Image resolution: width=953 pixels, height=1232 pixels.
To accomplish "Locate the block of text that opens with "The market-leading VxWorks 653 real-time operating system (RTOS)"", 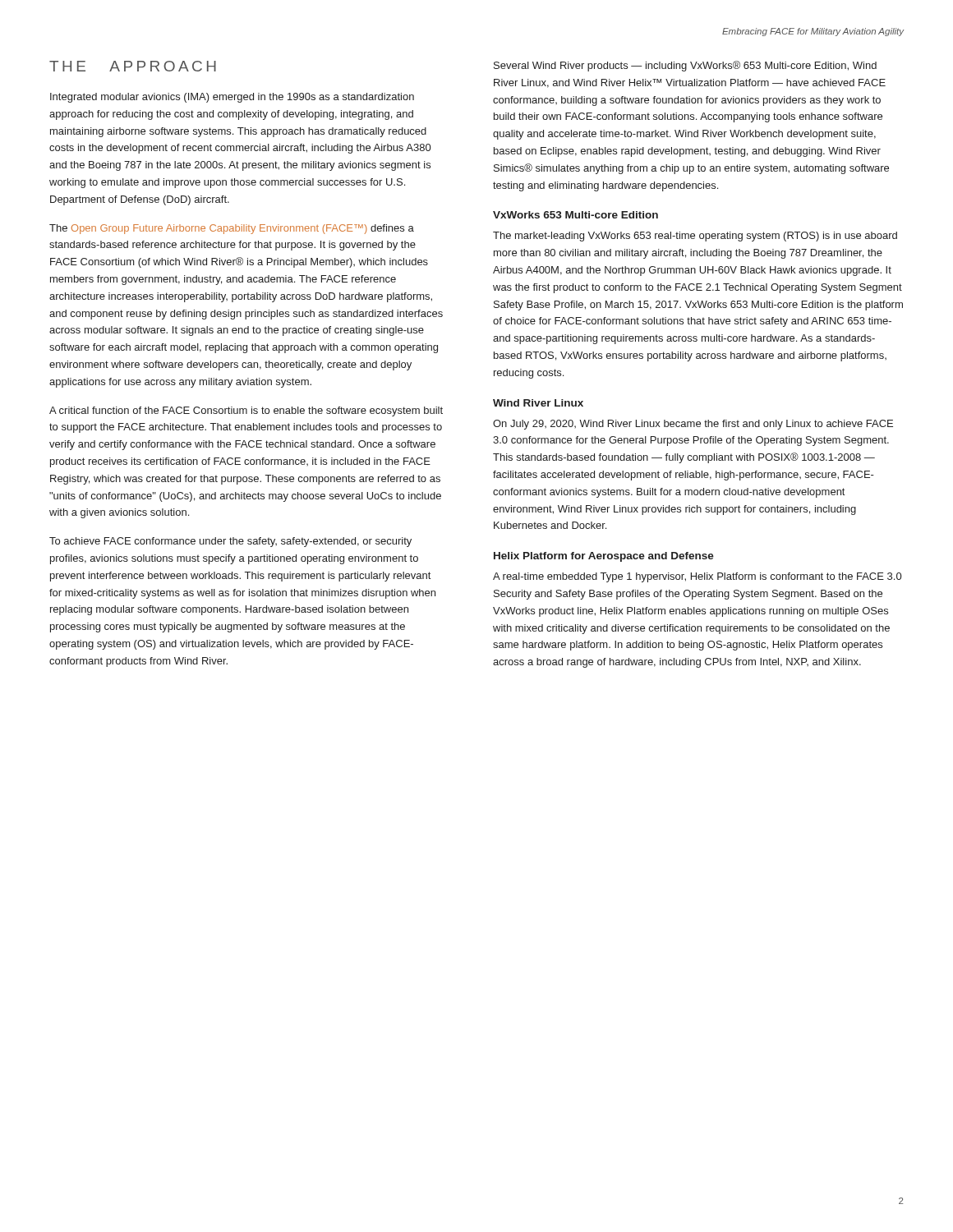I will [698, 304].
